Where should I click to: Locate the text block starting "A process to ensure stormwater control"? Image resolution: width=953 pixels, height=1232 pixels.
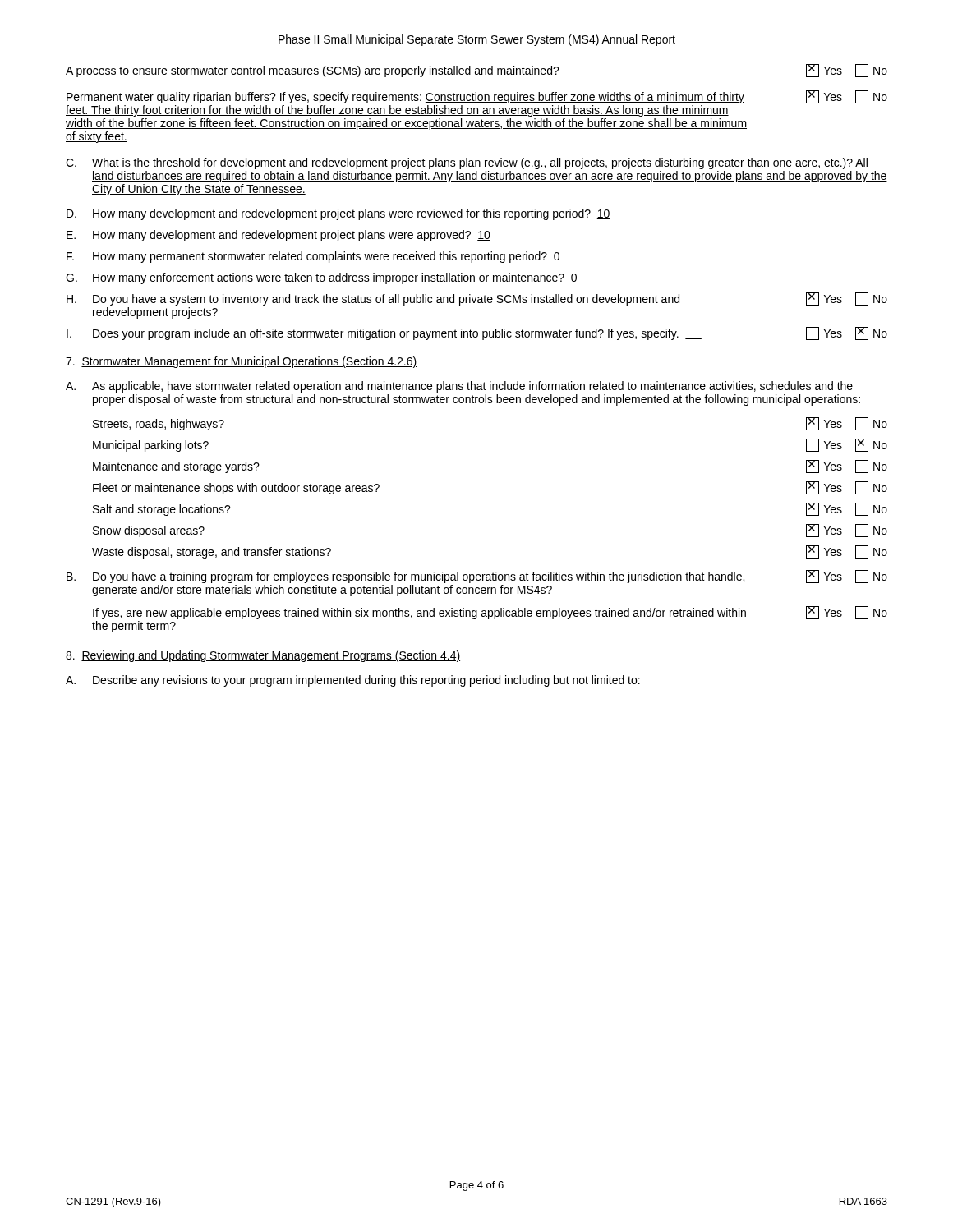click(x=476, y=71)
